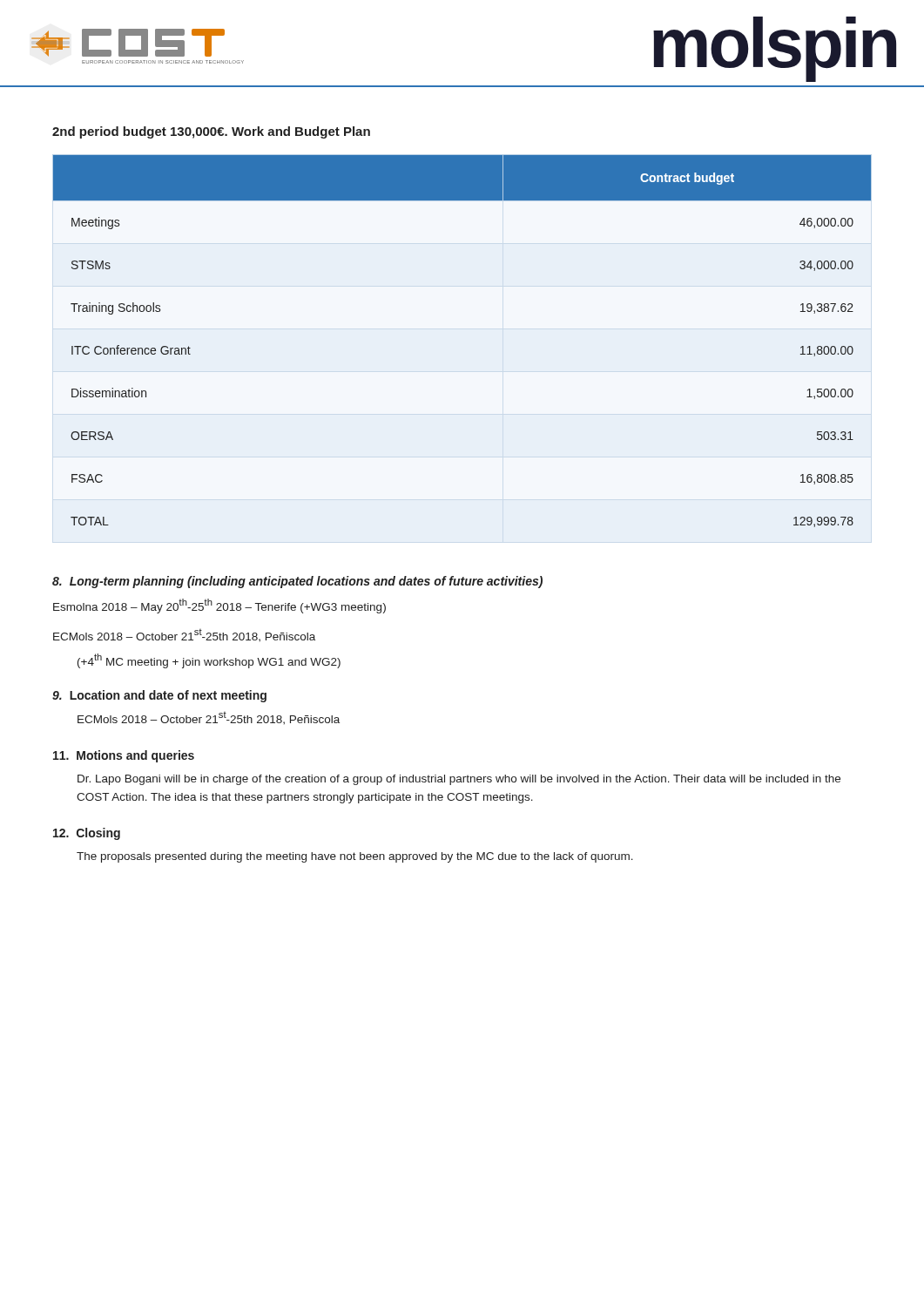This screenshot has width=924, height=1307.
Task: Where is the section header that starts "2nd period budget 130,000€."?
Action: 212,131
